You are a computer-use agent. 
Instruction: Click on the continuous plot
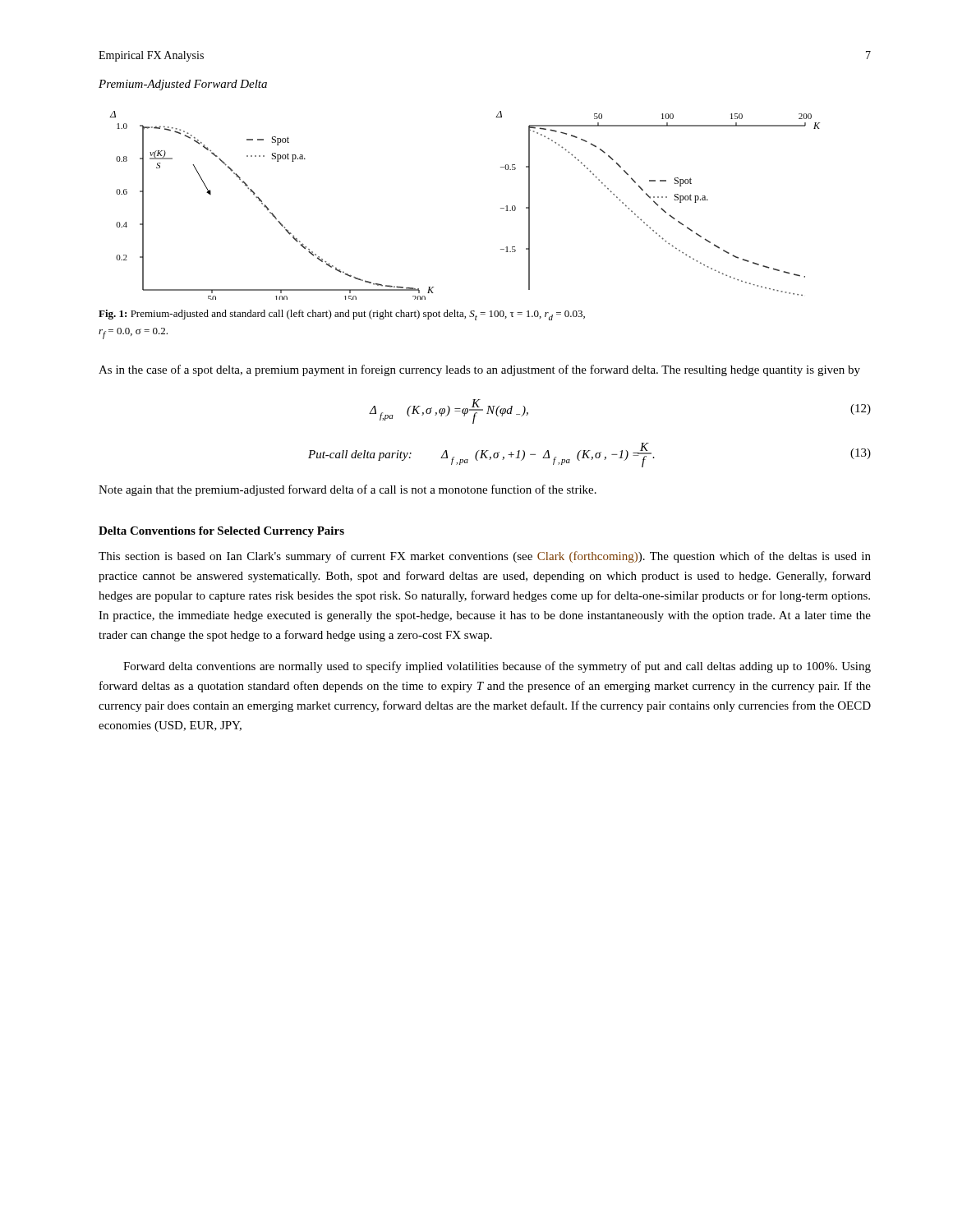pyautogui.click(x=485, y=201)
